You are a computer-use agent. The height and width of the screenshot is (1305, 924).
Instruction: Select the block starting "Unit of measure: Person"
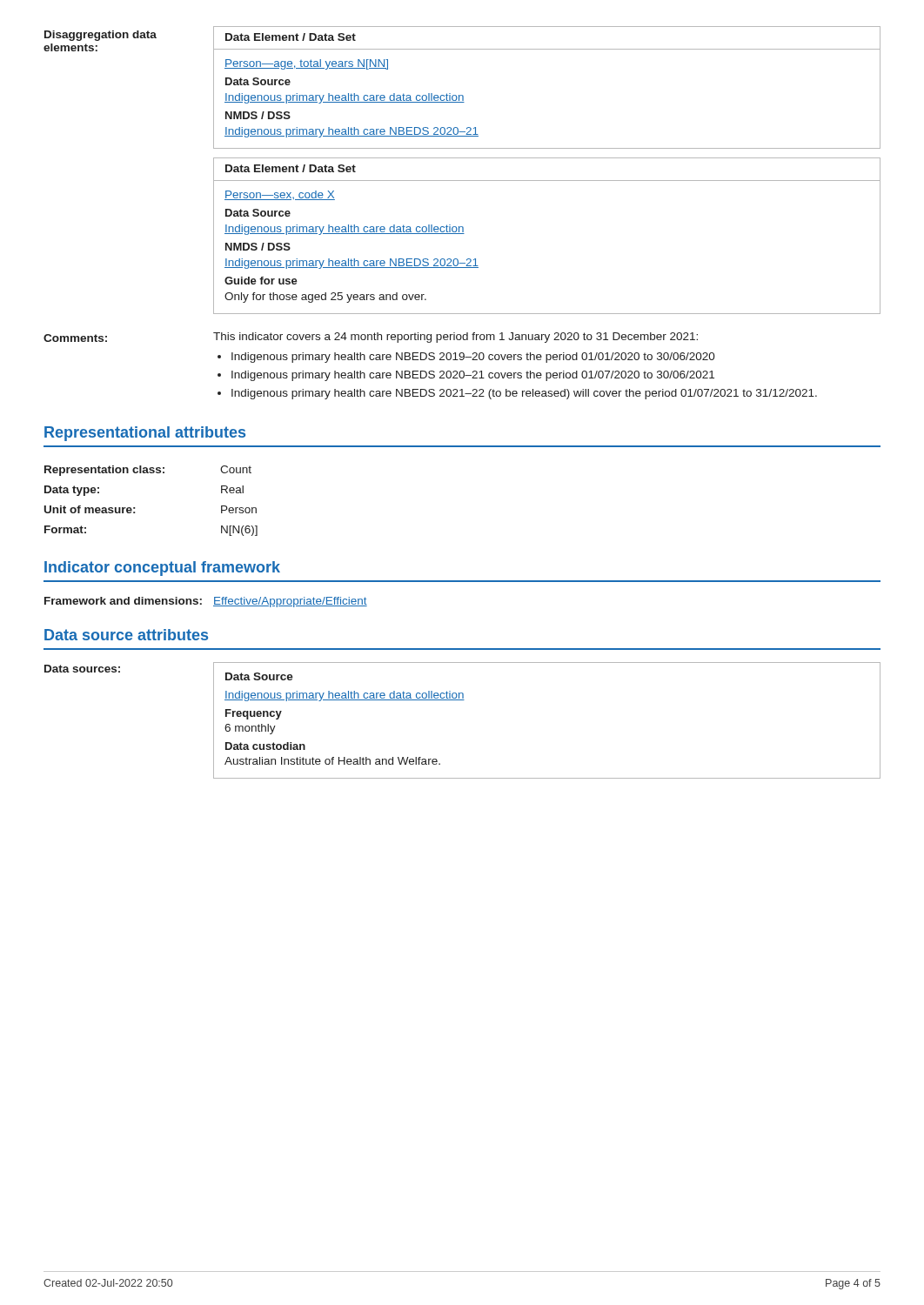[89, 509]
